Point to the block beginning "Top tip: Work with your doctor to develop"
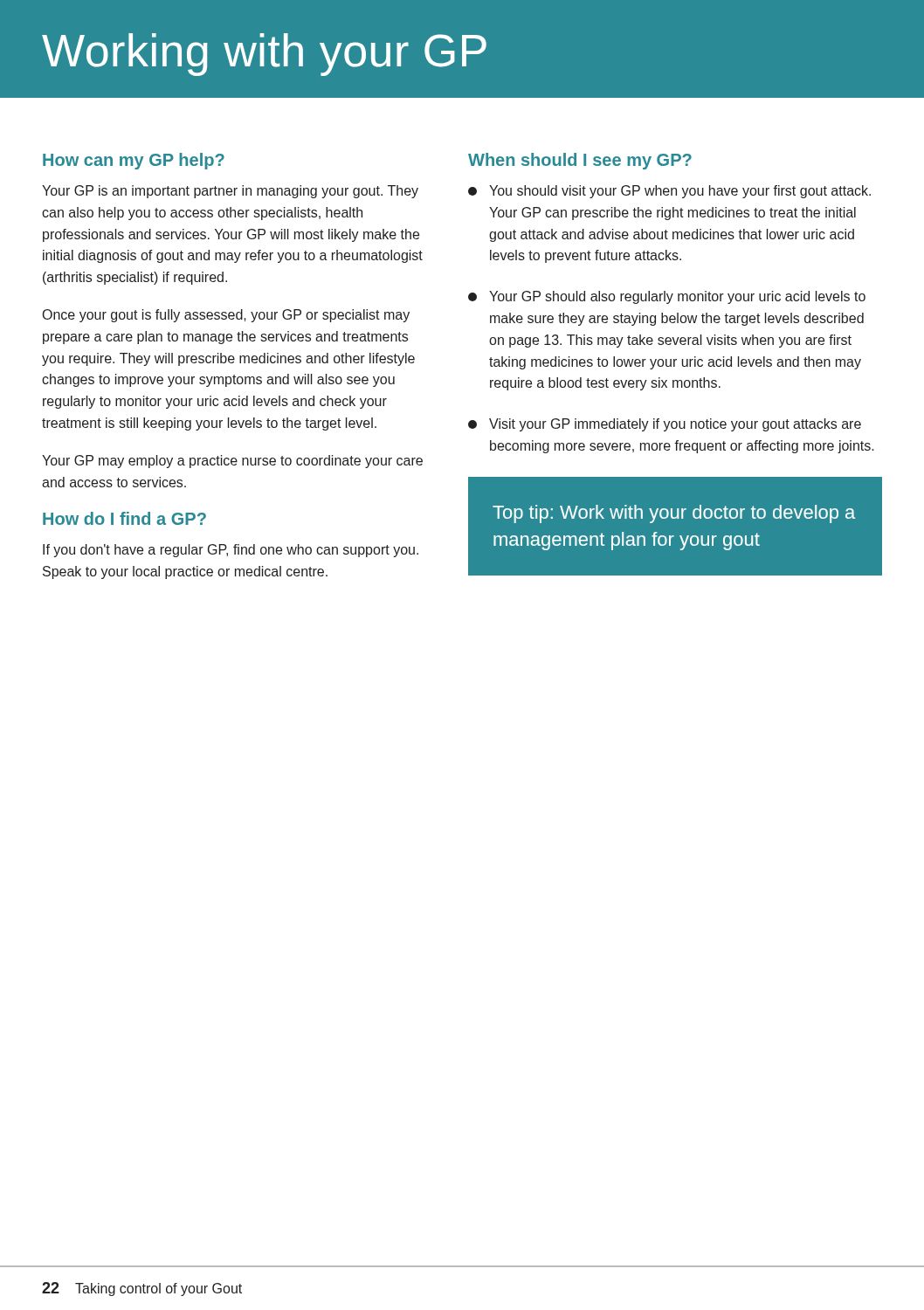Viewport: 924px width, 1310px height. (x=674, y=525)
